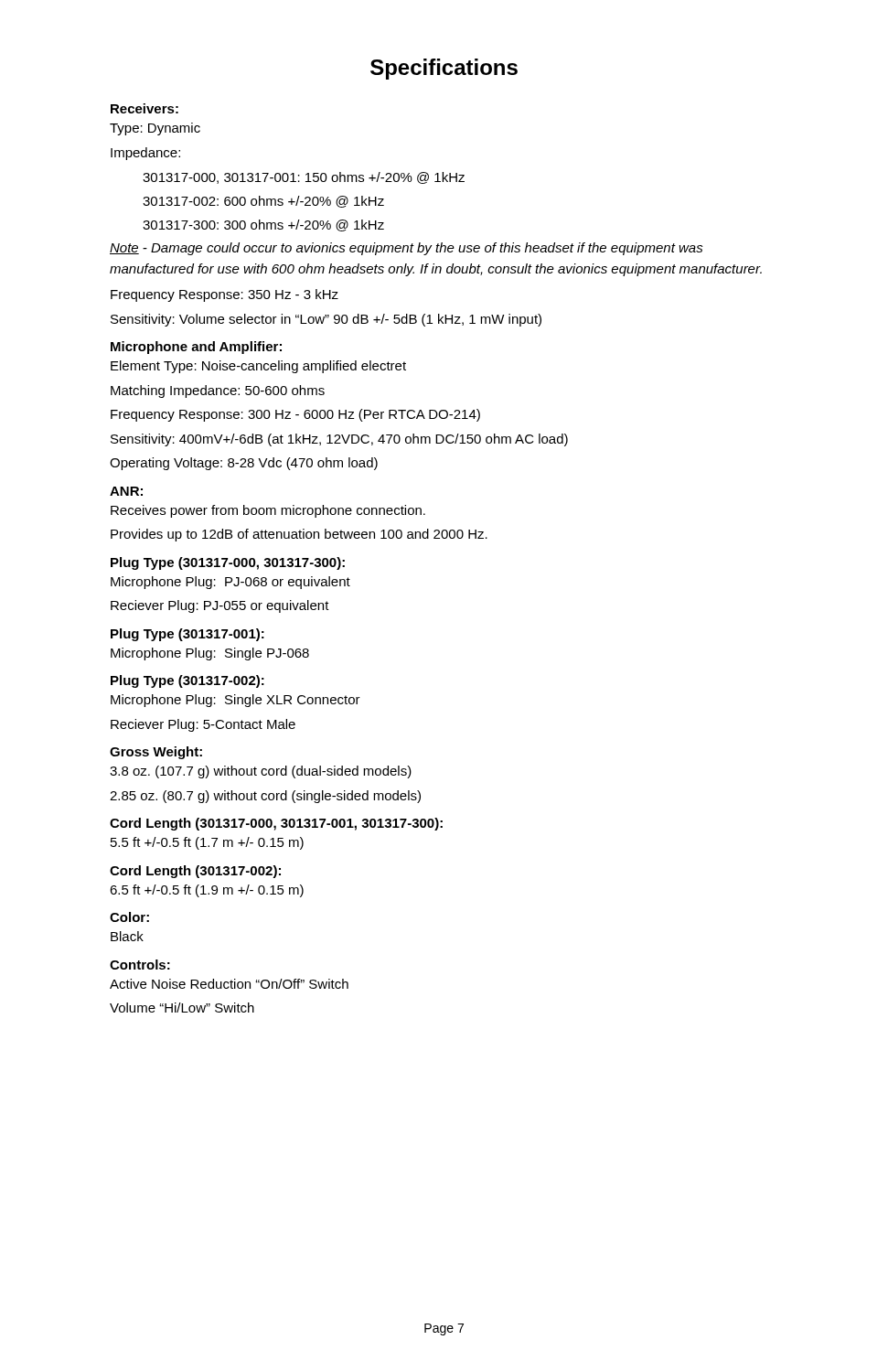Locate the element starting "Receives power from boom microphone connection."

pyautogui.click(x=268, y=509)
